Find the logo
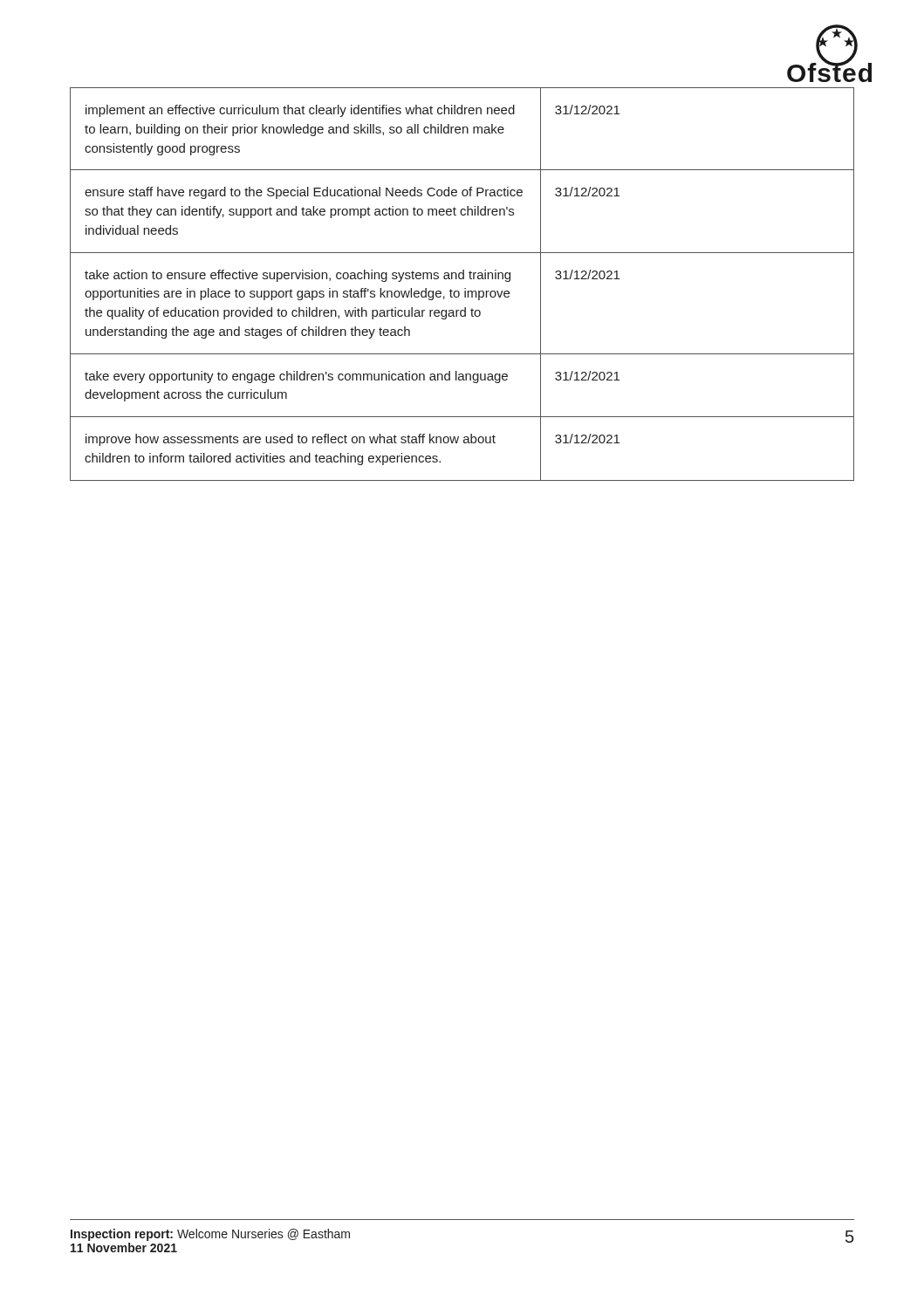The width and height of the screenshot is (924, 1309). [834, 56]
